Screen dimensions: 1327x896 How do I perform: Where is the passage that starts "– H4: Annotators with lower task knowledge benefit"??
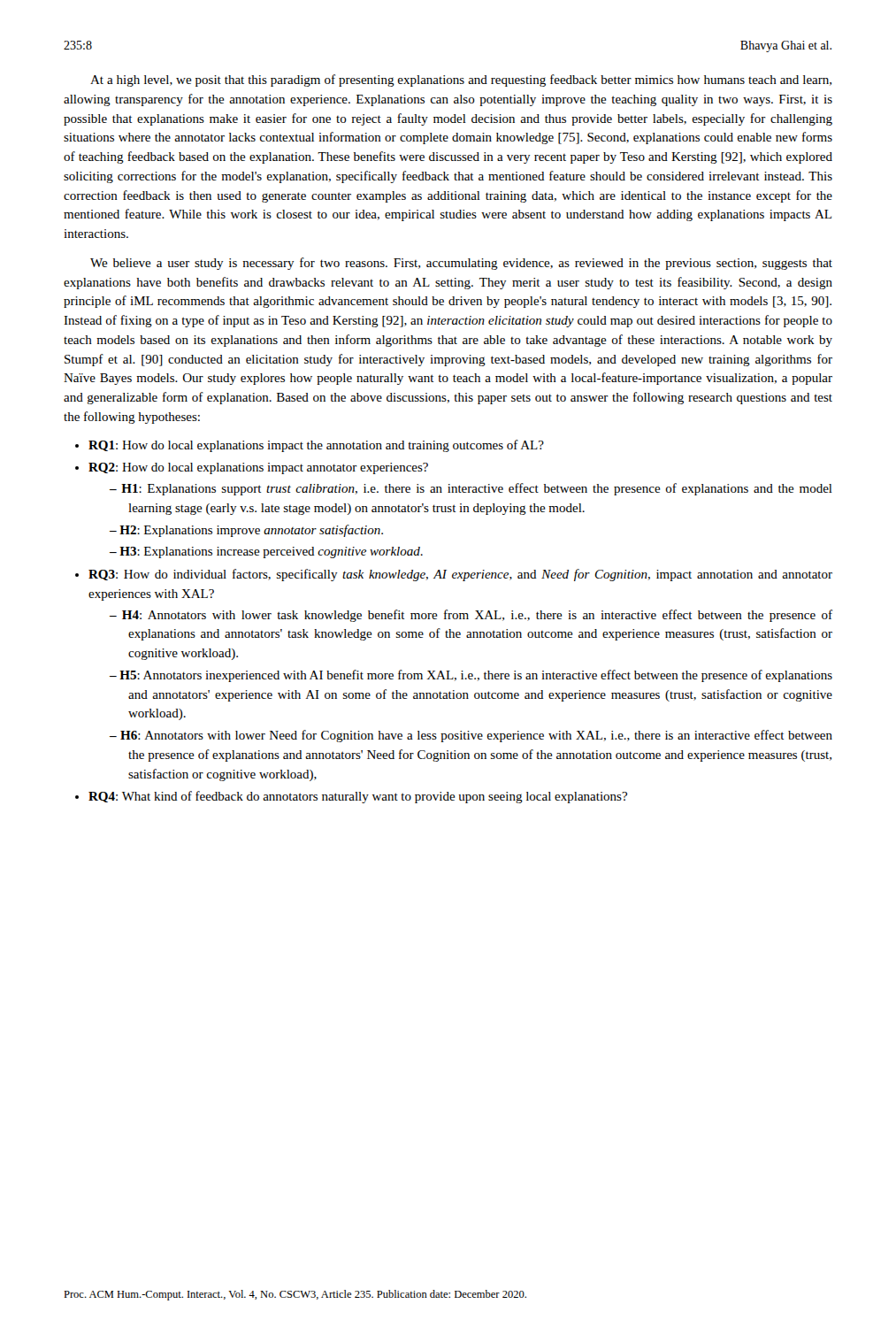(471, 634)
